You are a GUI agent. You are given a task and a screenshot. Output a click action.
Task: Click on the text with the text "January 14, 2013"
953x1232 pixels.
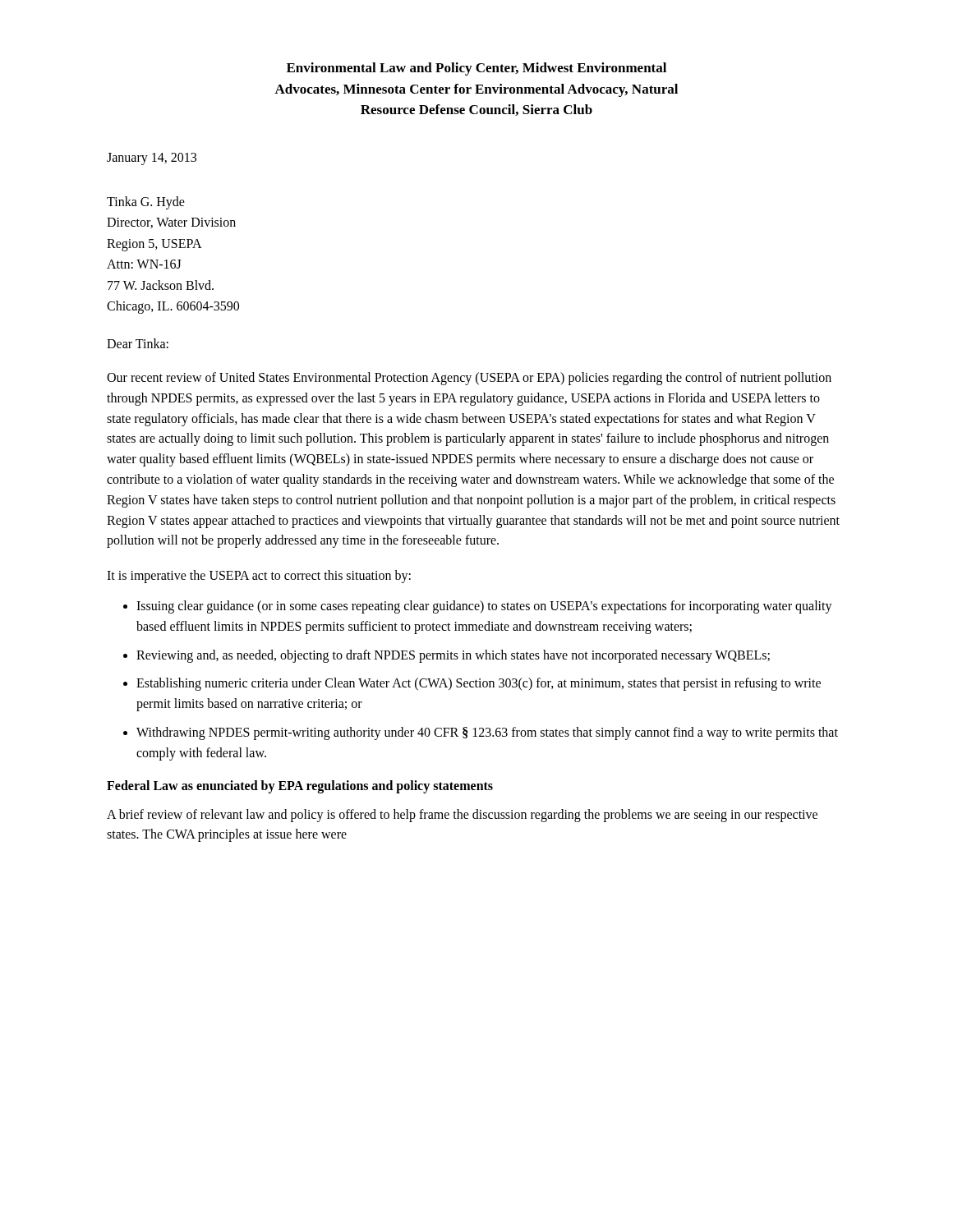click(x=152, y=157)
